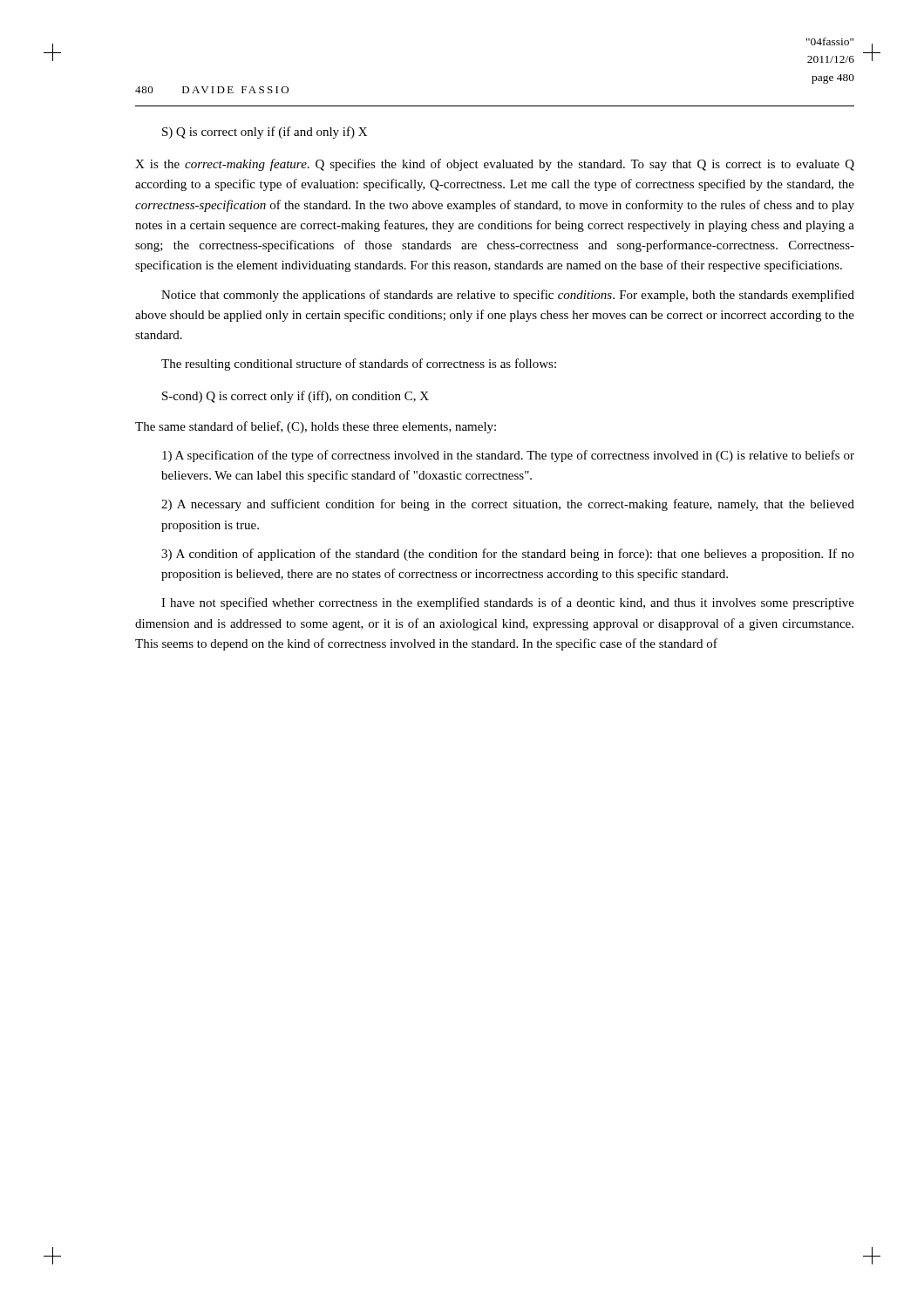Viewport: 924px width, 1308px height.
Task: Click on the text block starting "I have not specified"
Action: pyautogui.click(x=495, y=624)
